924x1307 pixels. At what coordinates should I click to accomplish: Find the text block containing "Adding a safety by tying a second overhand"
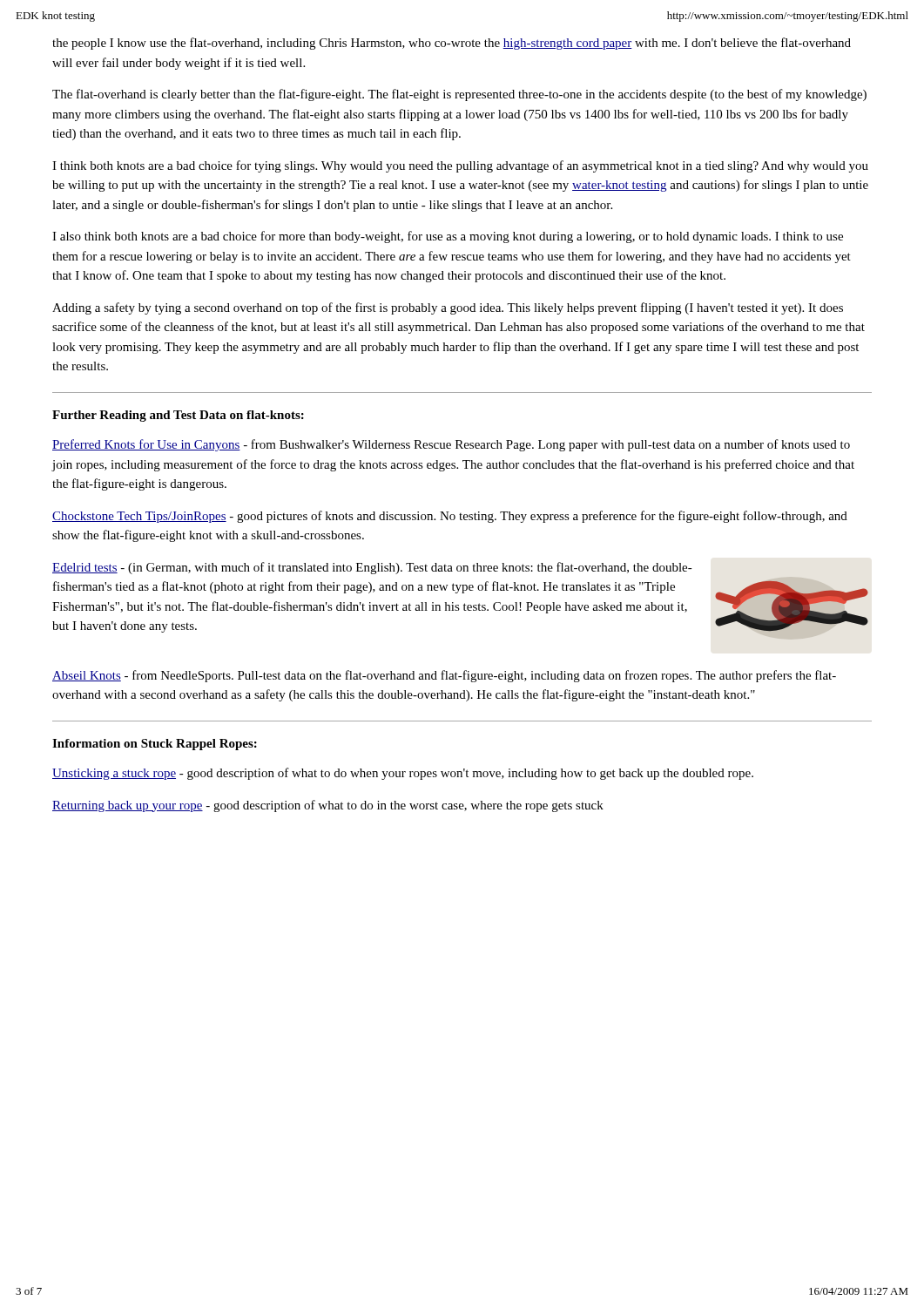(462, 337)
